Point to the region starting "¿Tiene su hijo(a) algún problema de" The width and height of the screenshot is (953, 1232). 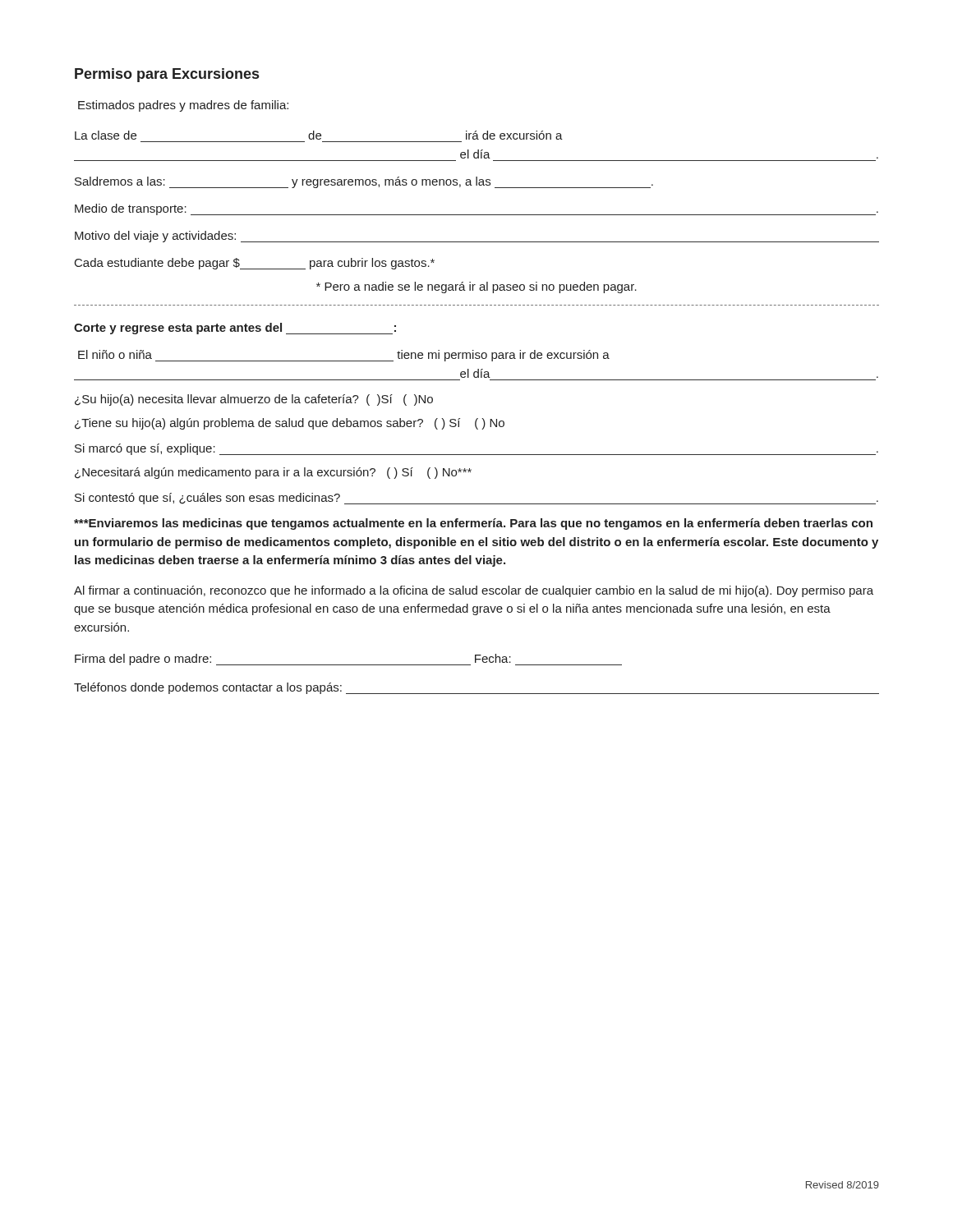pyautogui.click(x=289, y=423)
